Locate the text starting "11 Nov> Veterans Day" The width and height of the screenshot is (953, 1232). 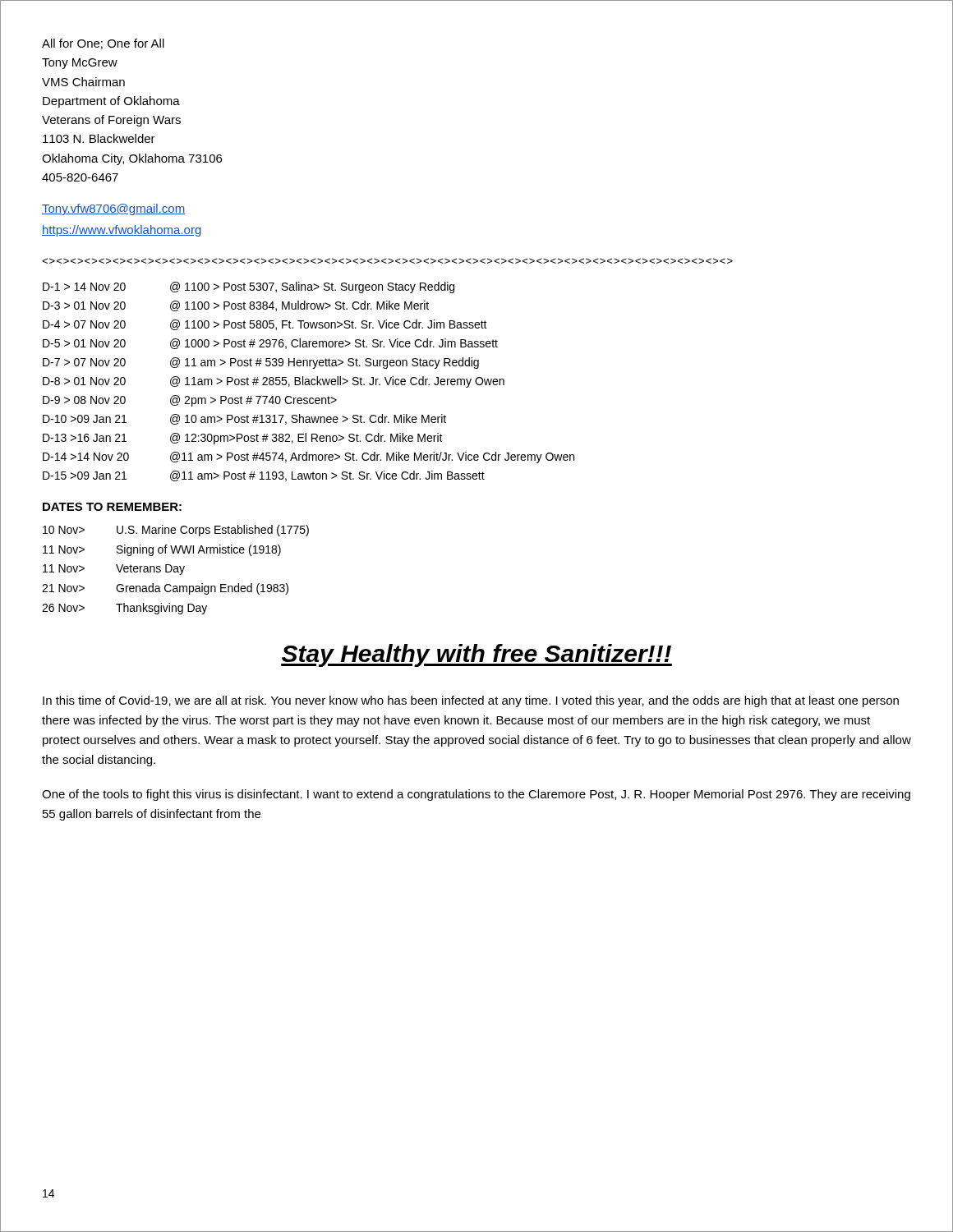pos(113,569)
